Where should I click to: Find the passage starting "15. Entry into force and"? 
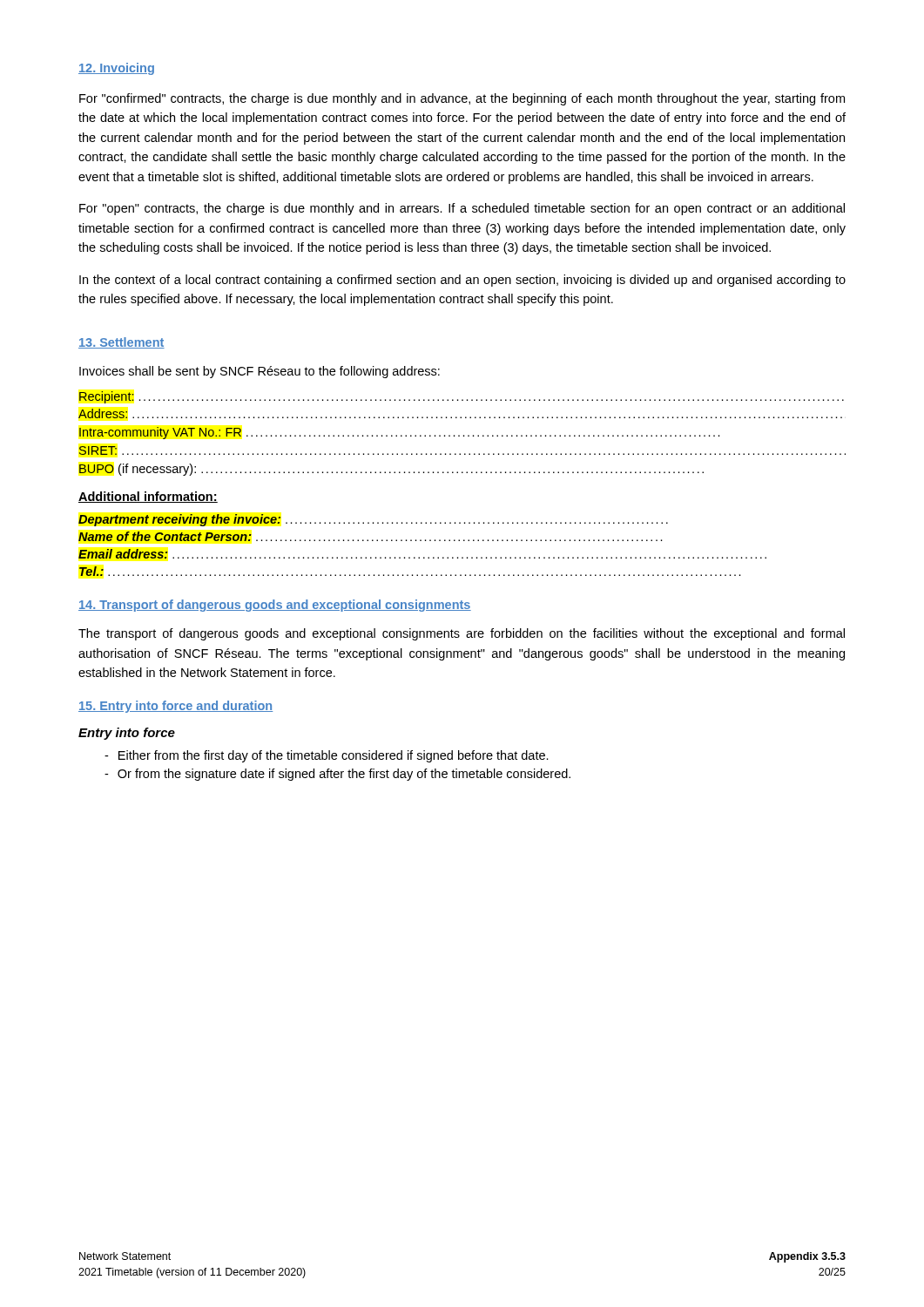click(x=176, y=705)
